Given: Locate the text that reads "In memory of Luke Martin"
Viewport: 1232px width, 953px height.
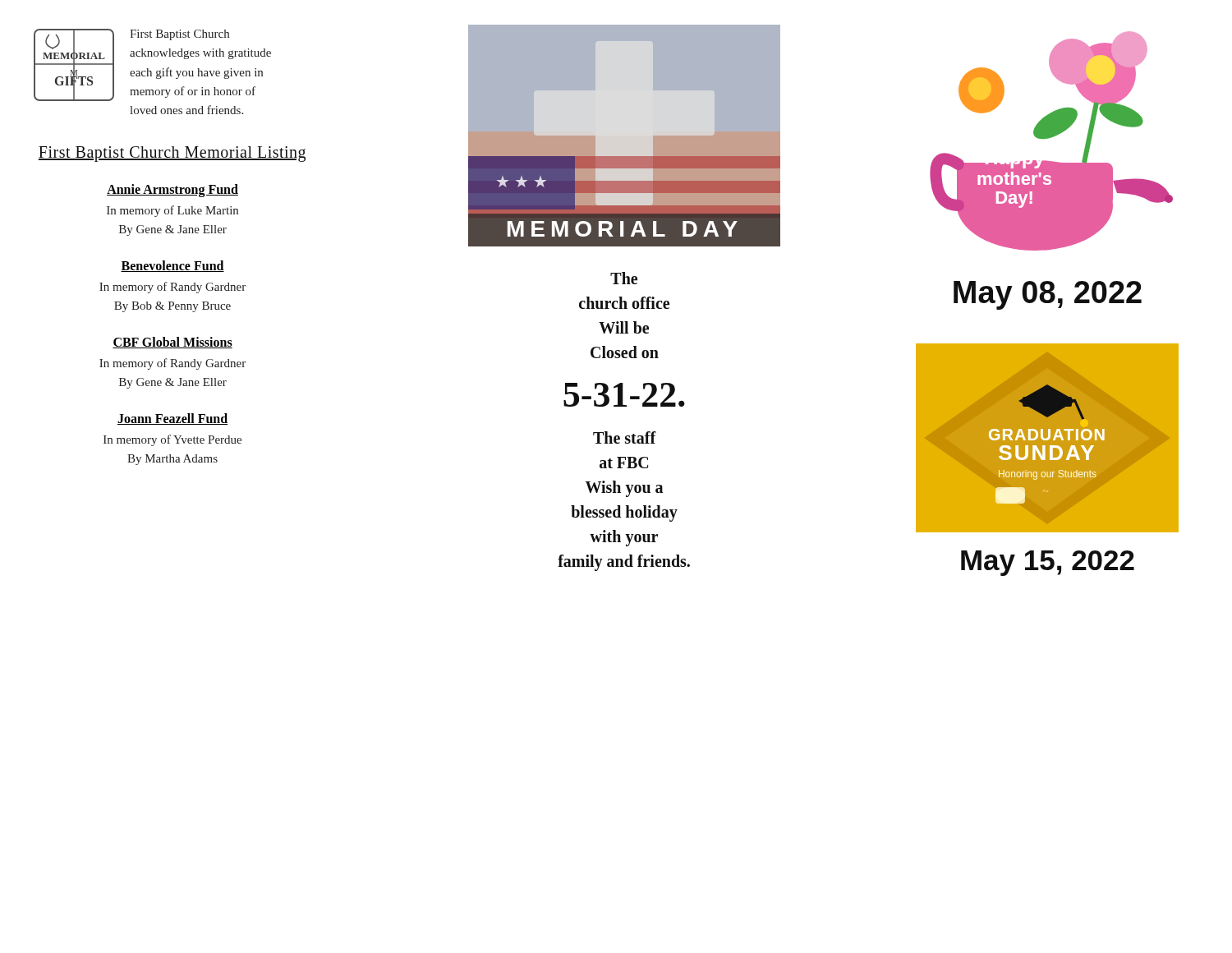Looking at the screenshot, I should pyautogui.click(x=172, y=211).
